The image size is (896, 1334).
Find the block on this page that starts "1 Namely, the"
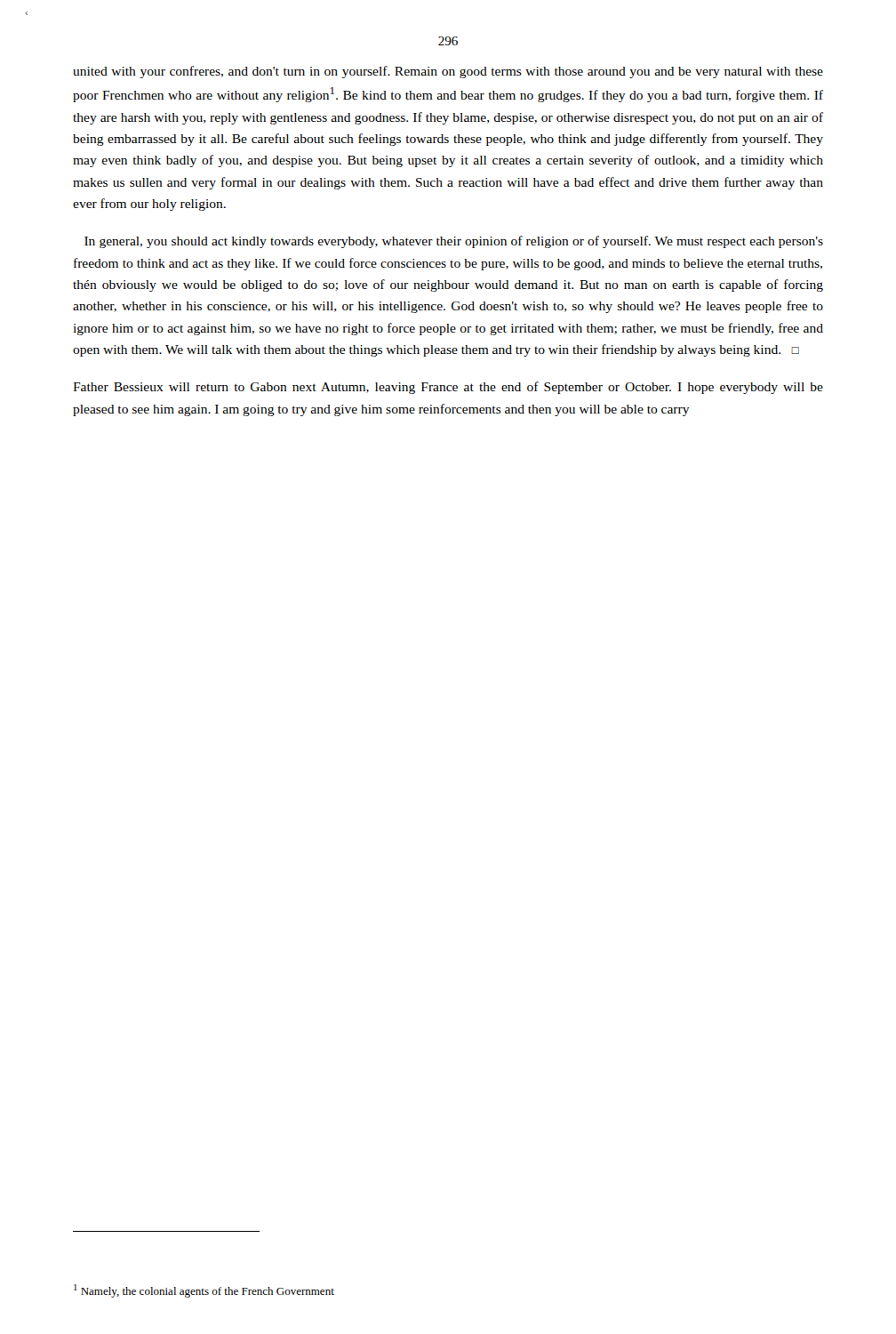tap(203, 1290)
